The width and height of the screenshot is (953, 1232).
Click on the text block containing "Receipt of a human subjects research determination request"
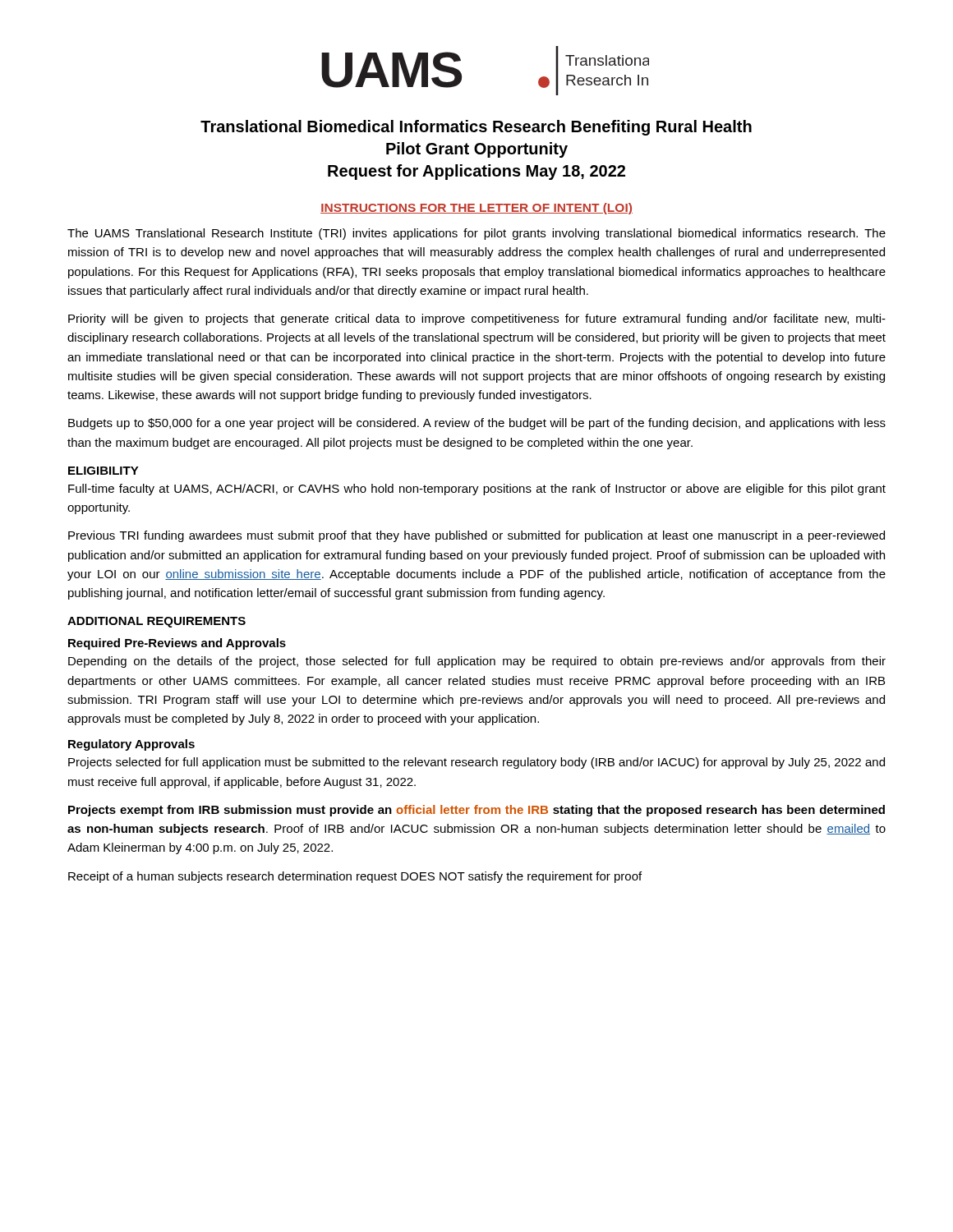click(476, 876)
